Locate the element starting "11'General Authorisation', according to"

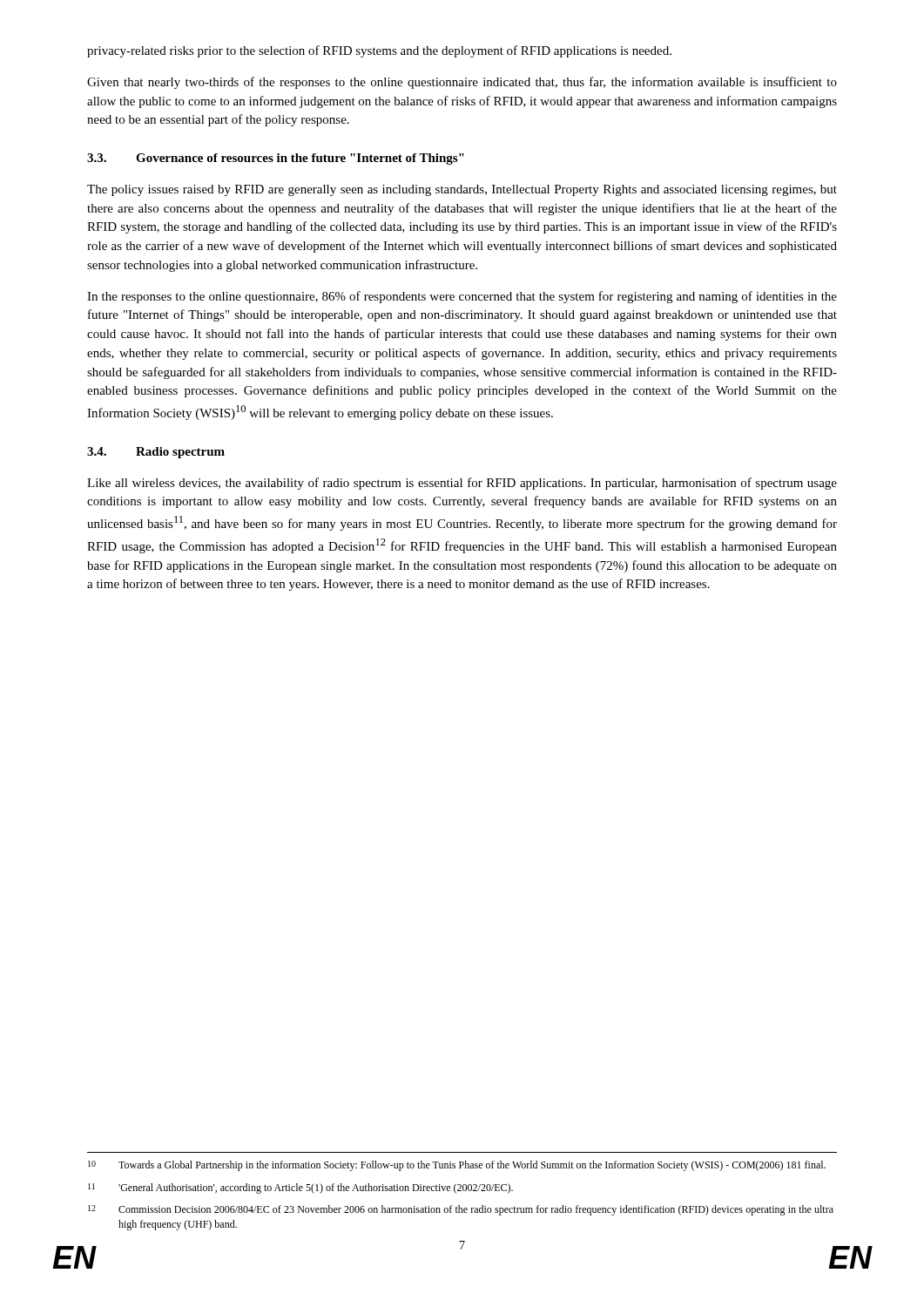tap(460, 1189)
